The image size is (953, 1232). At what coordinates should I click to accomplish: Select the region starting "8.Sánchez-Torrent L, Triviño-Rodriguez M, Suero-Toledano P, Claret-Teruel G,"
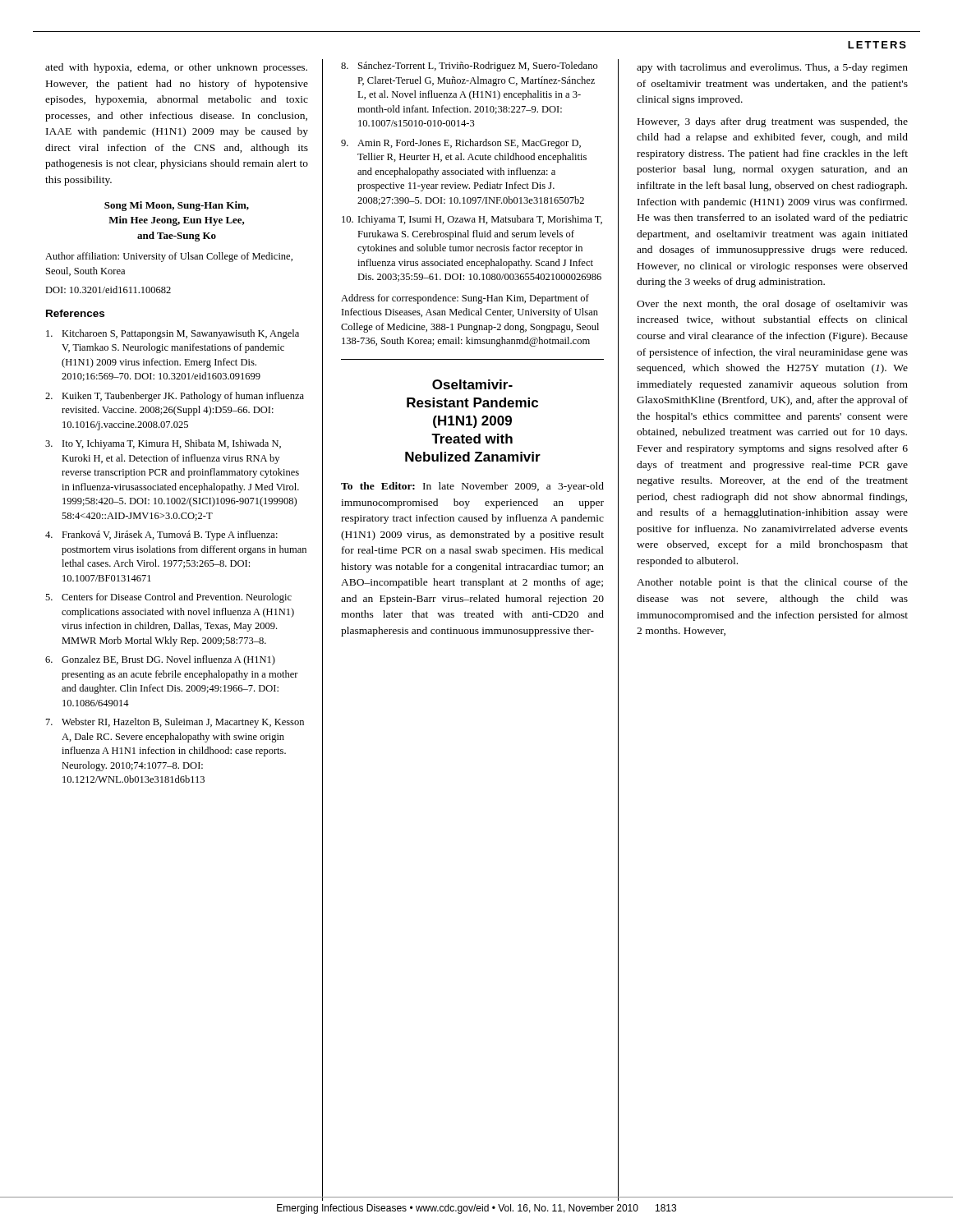pyautogui.click(x=472, y=95)
